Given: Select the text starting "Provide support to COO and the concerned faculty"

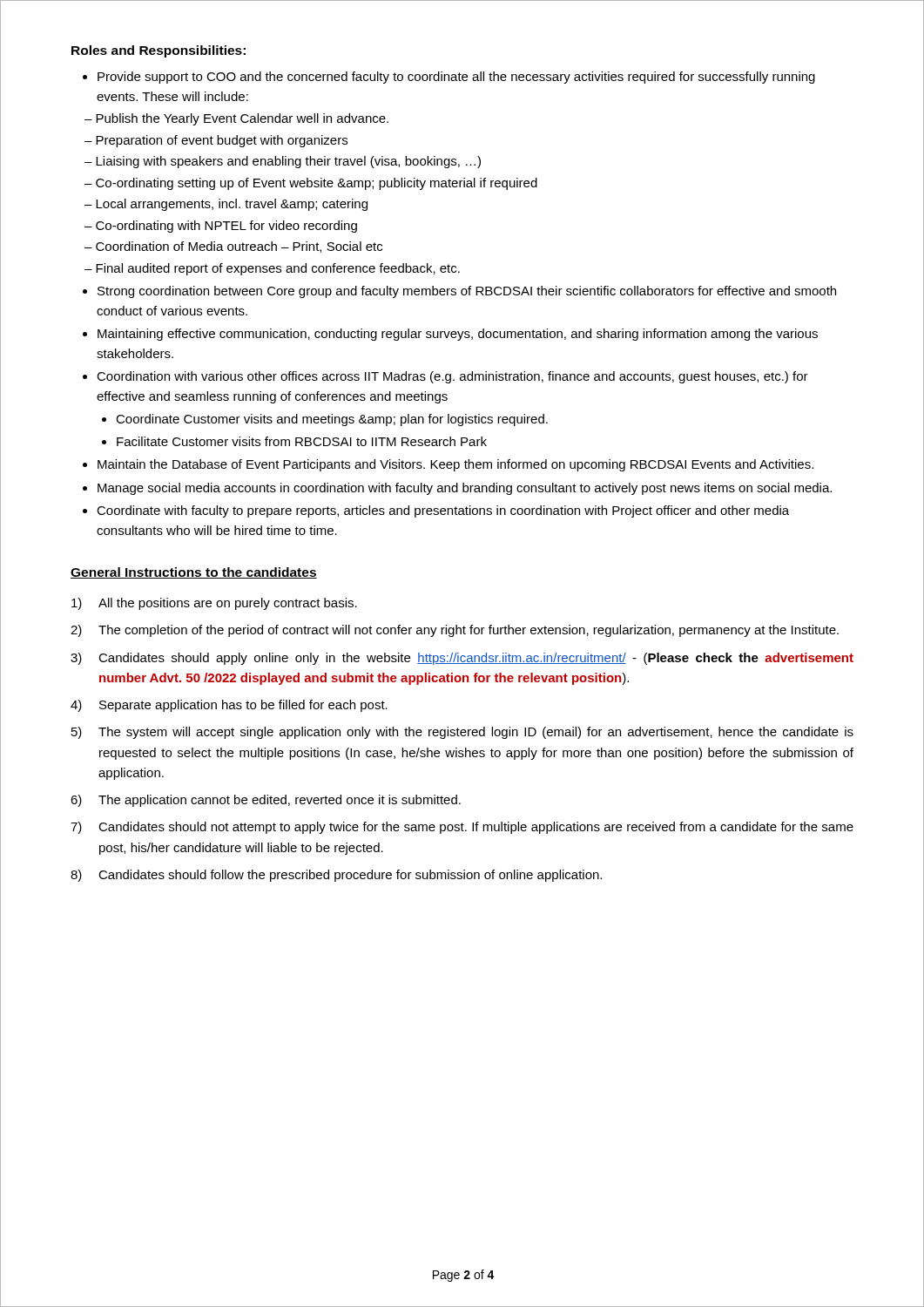Looking at the screenshot, I should coord(449,78).
